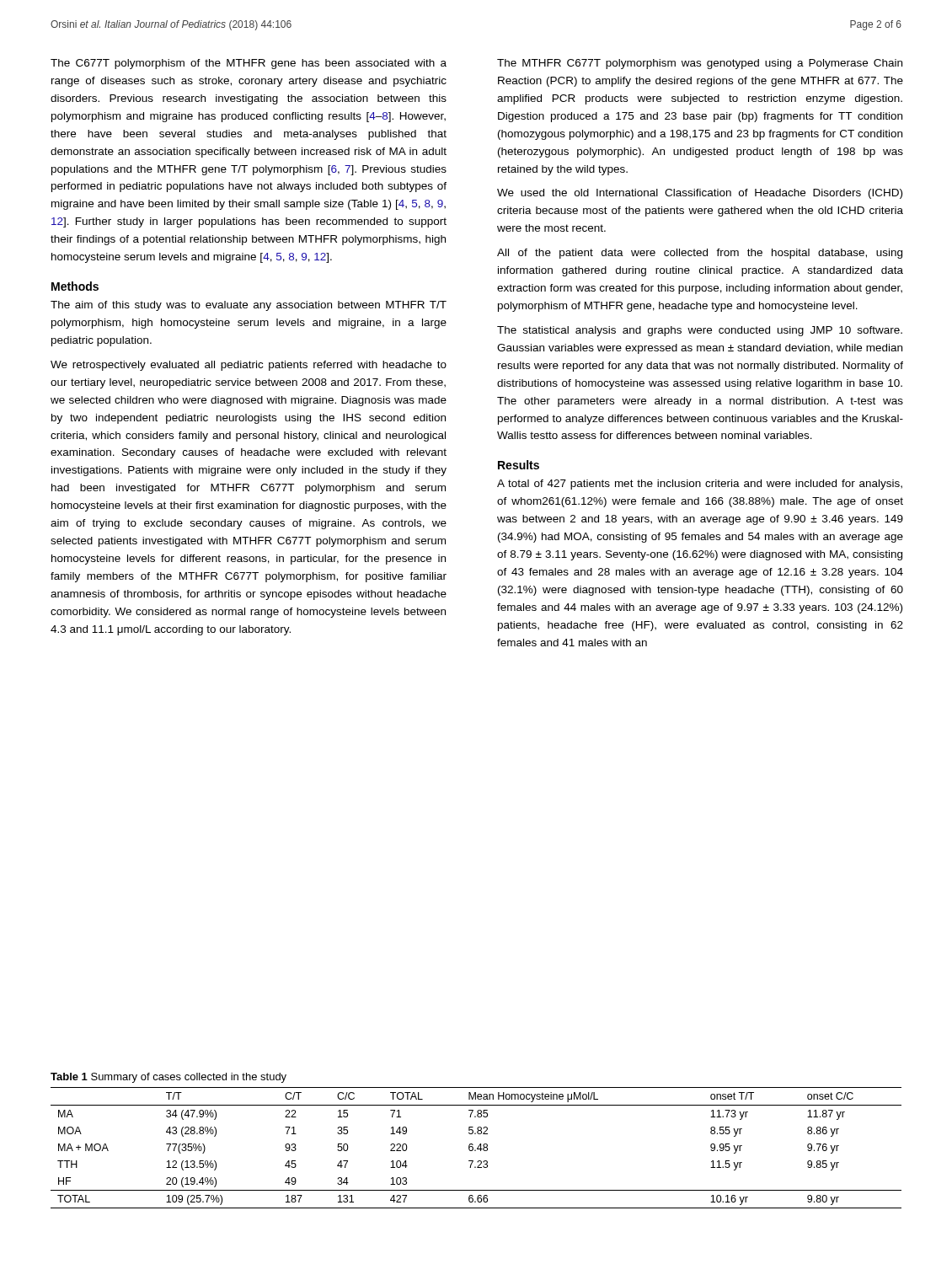Point to the passage starting "The MTHFR C677T polymorphism was genotyped"
Viewport: 952px width, 1264px height.
[700, 250]
